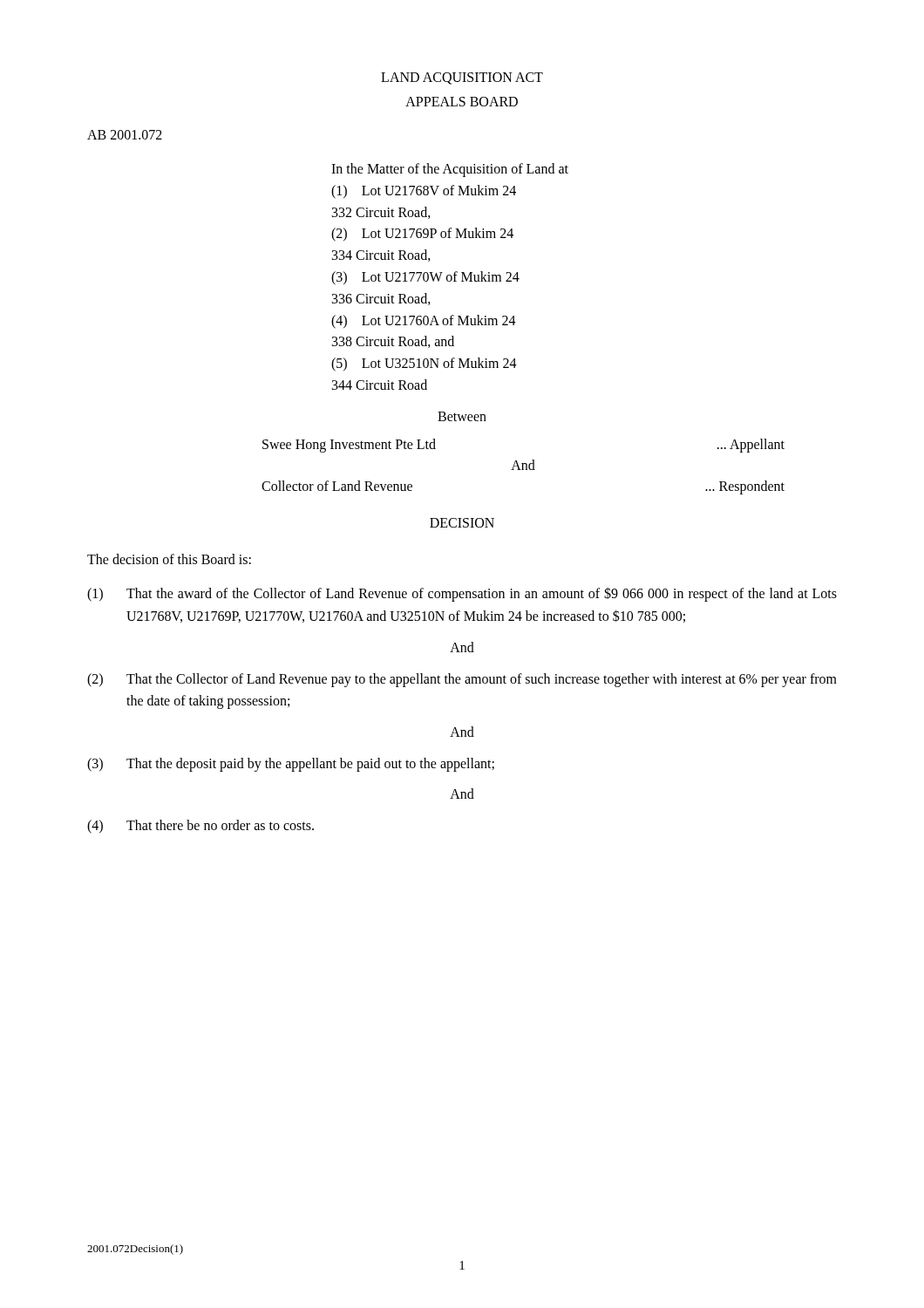The image size is (924, 1308).
Task: Select the text that says "Collector of Land Revenue ... Respondent"
Action: click(334, 487)
